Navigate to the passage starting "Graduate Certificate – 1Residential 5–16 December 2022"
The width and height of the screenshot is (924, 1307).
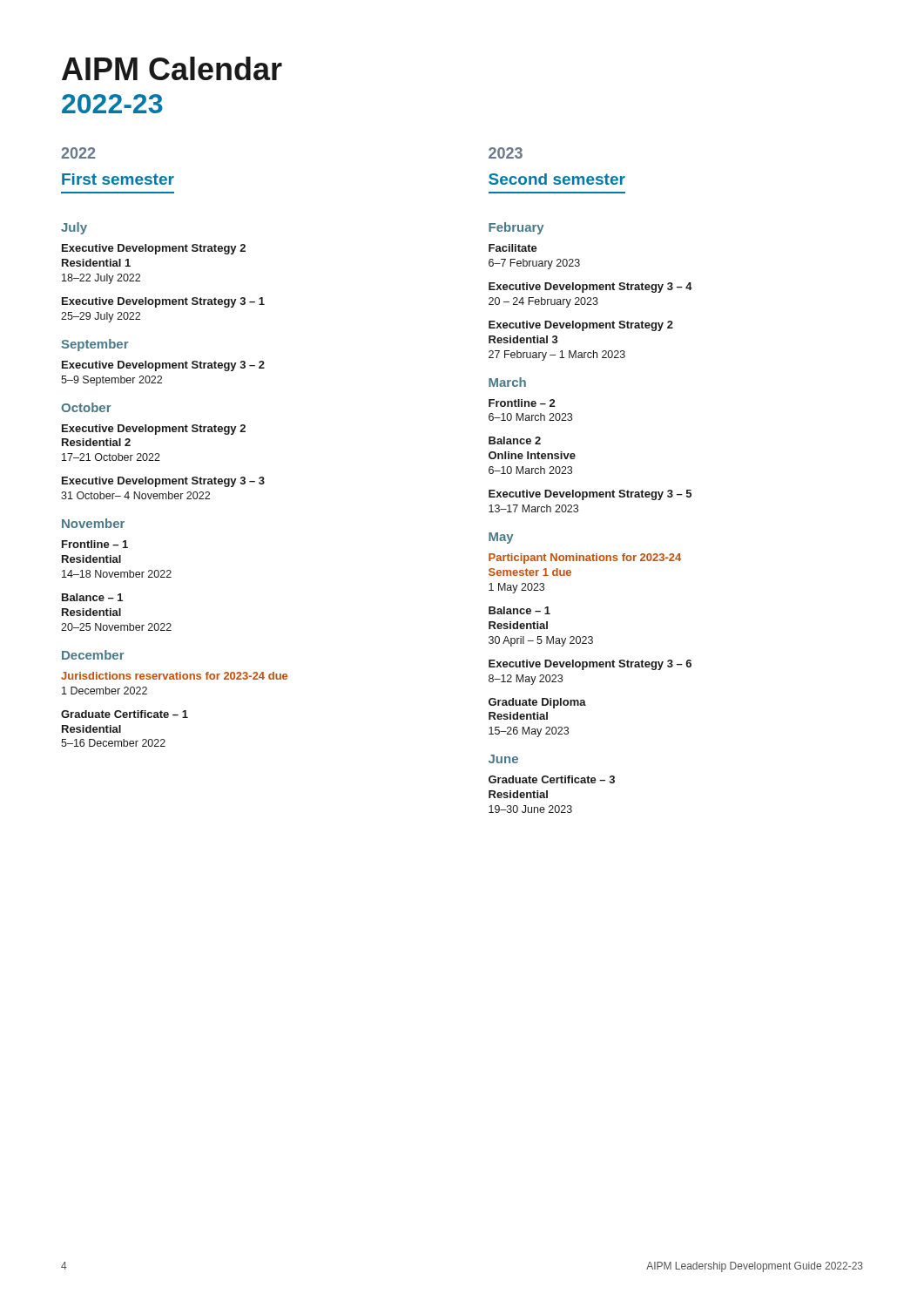(x=125, y=714)
